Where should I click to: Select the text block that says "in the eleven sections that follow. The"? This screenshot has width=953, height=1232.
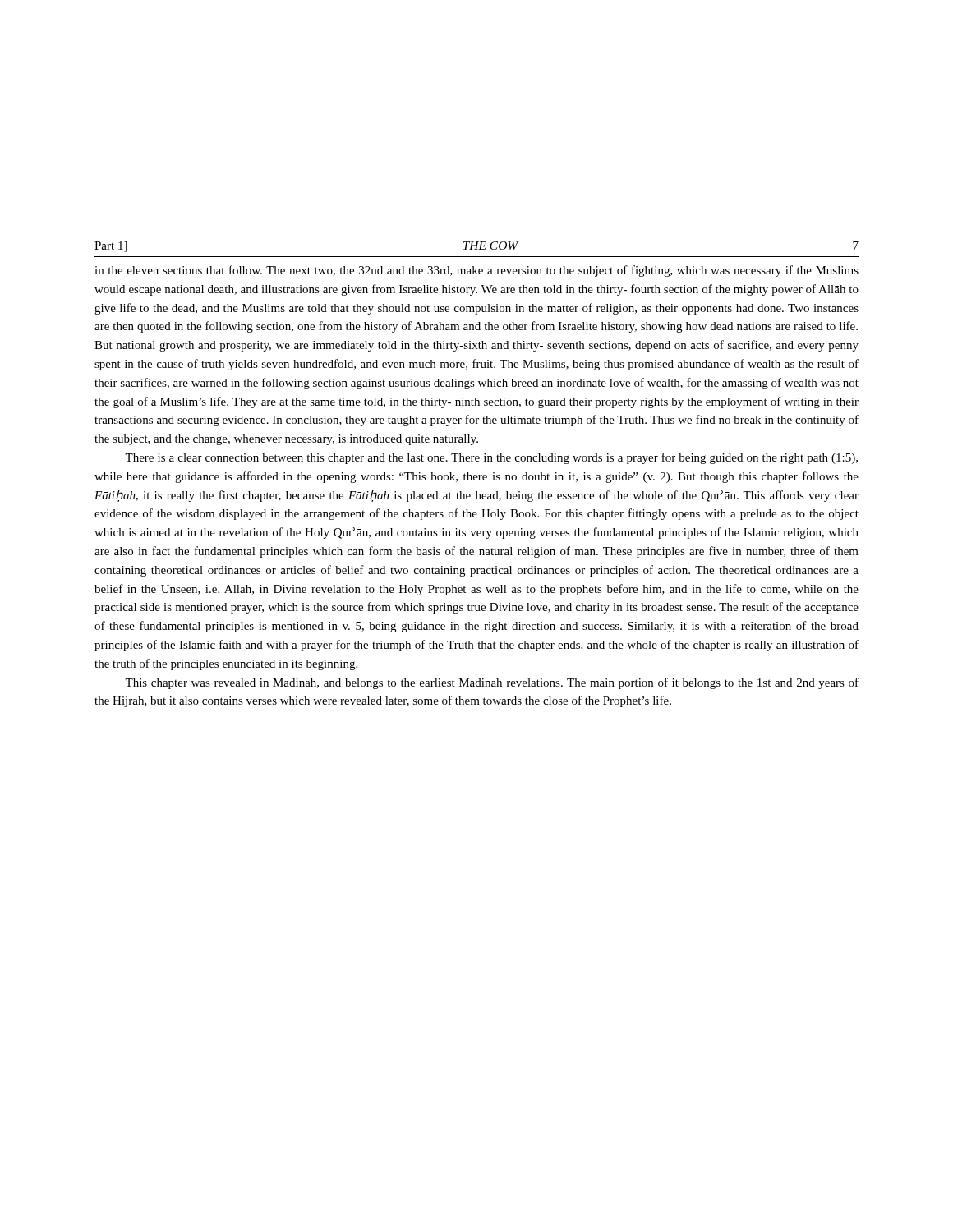(476, 355)
